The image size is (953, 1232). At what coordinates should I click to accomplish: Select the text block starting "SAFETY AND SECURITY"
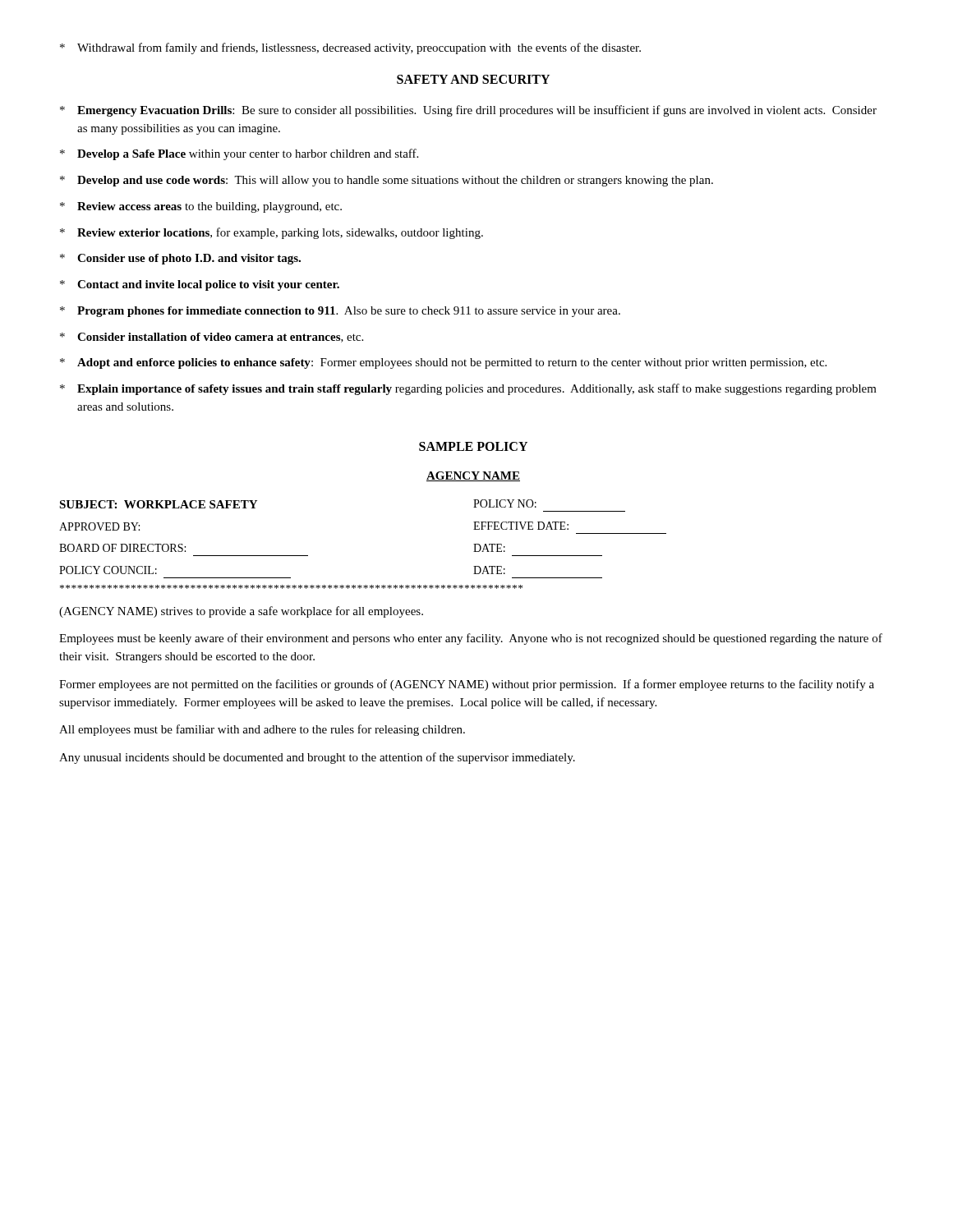[473, 79]
